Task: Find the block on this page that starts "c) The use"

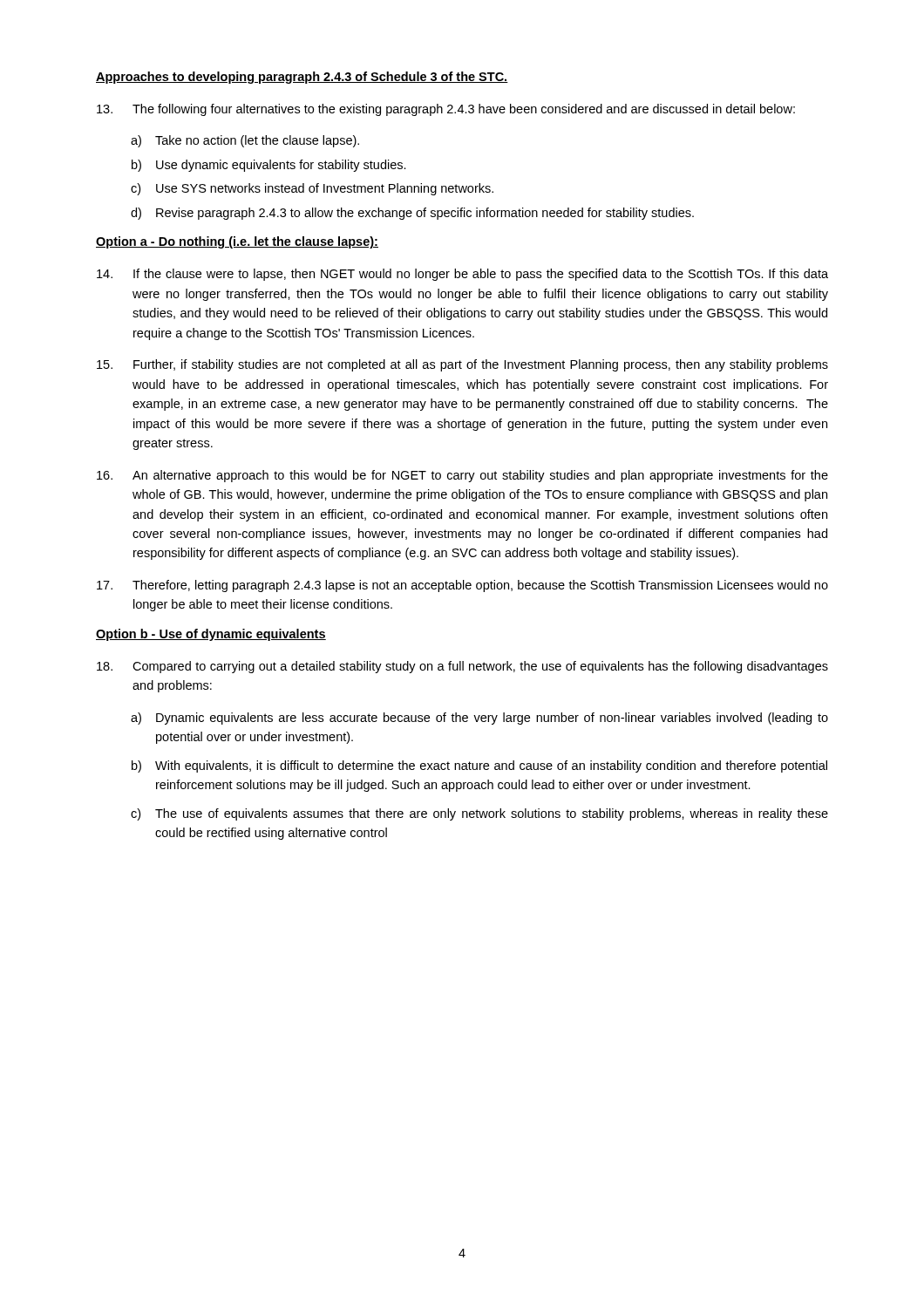Action: (x=479, y=823)
